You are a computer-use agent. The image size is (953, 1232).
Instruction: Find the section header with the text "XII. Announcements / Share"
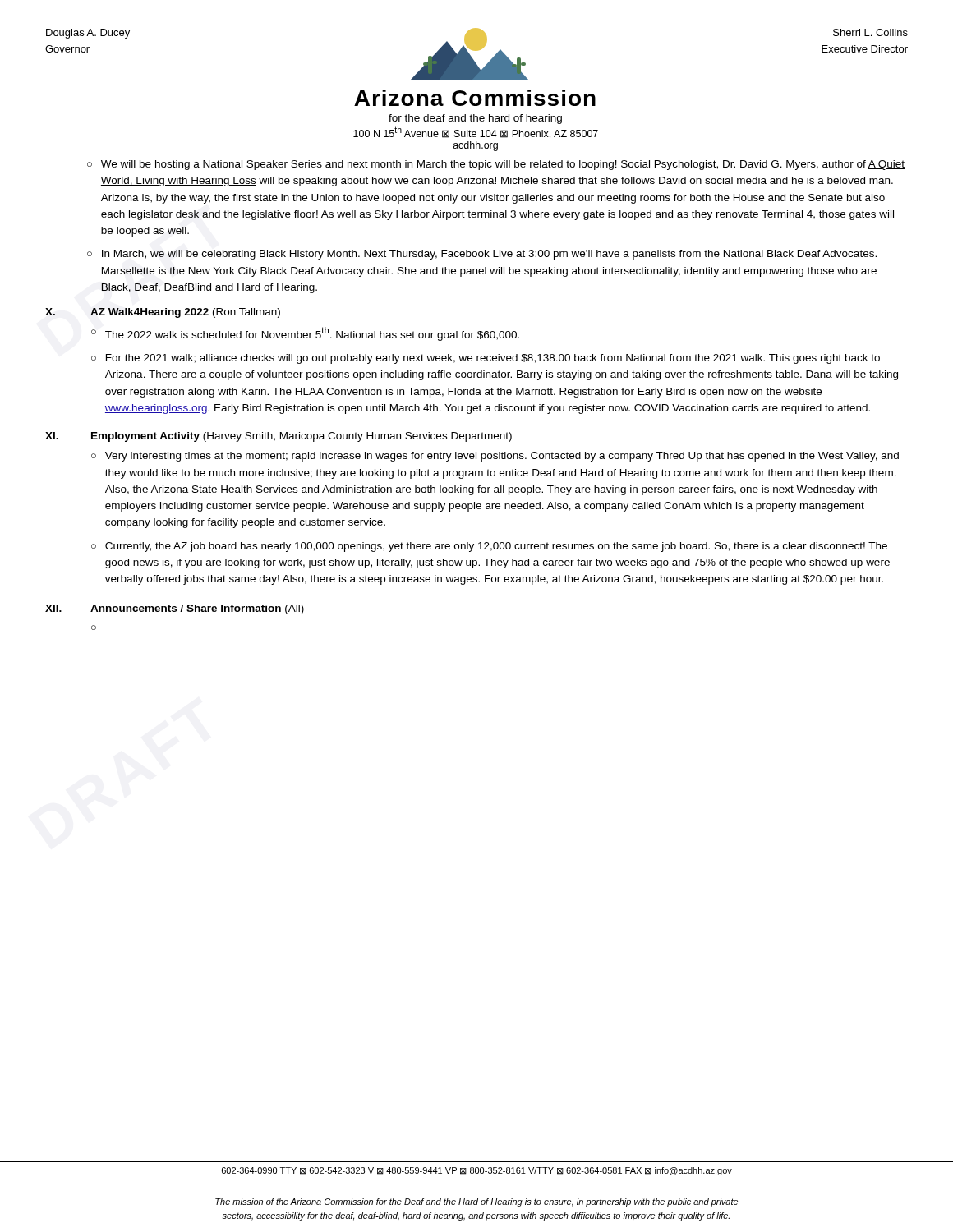point(175,609)
